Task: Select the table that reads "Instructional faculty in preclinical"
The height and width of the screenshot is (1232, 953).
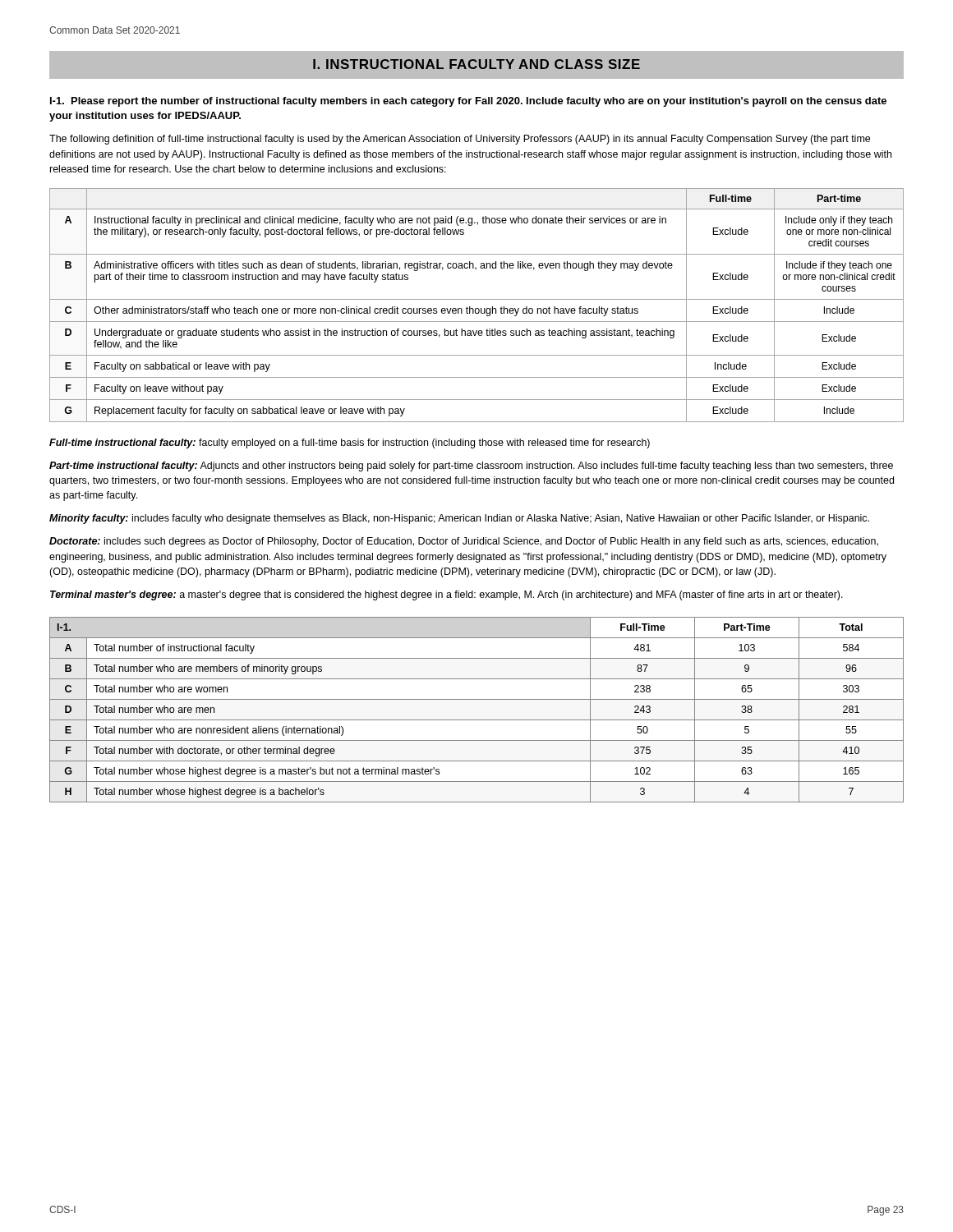Action: coord(476,305)
